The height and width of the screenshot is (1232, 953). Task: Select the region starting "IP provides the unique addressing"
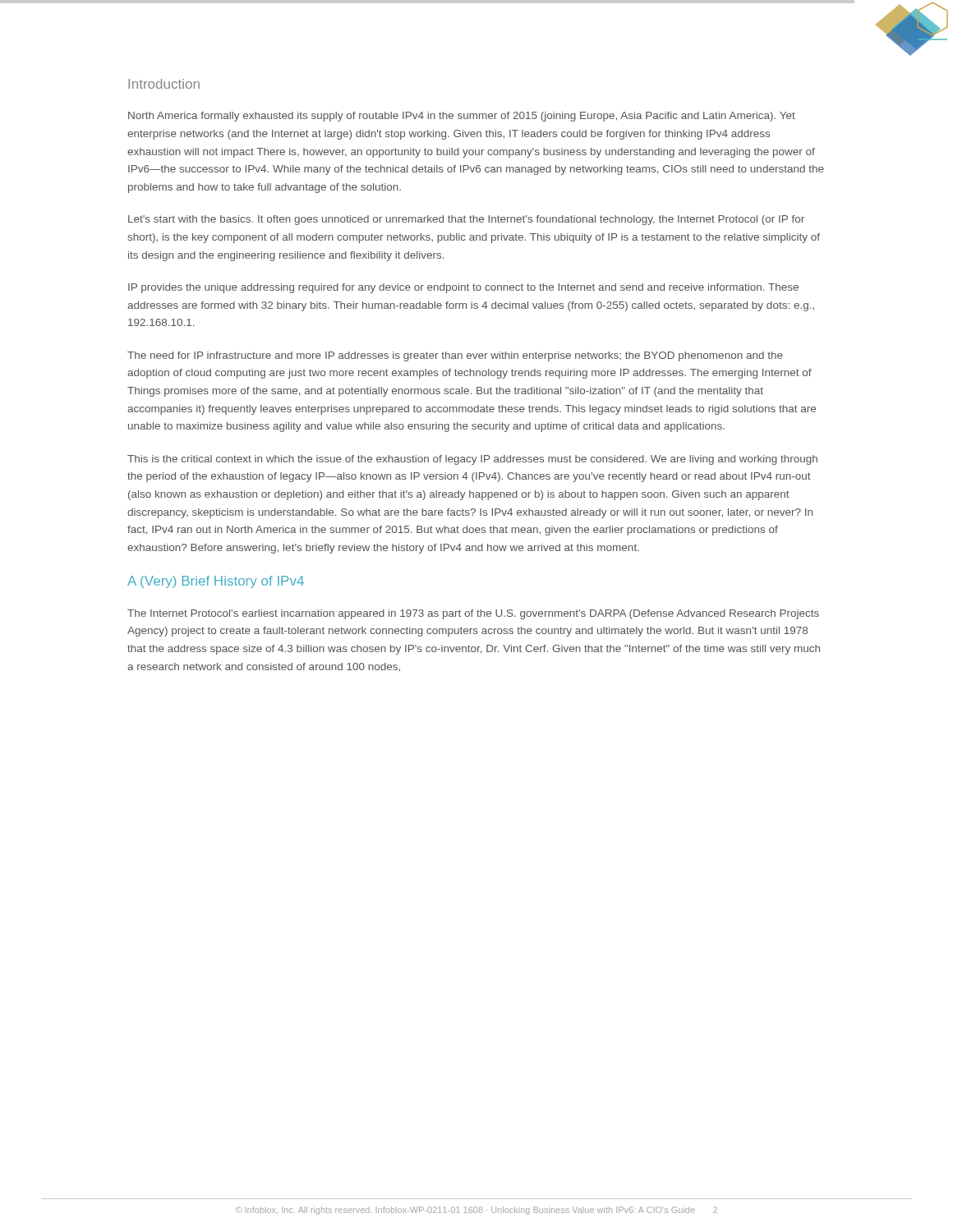click(x=471, y=305)
